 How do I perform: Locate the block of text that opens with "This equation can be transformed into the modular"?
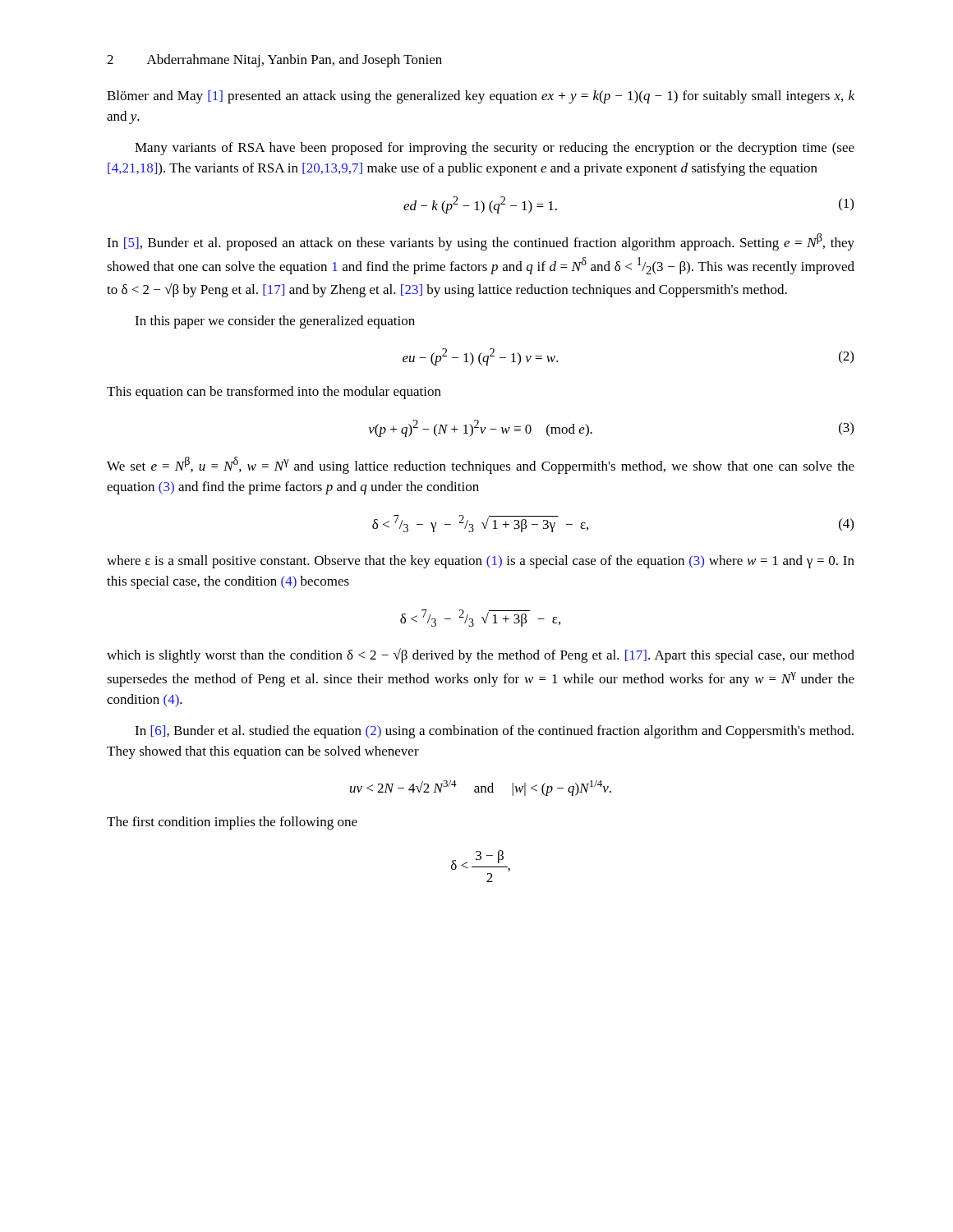274,393
